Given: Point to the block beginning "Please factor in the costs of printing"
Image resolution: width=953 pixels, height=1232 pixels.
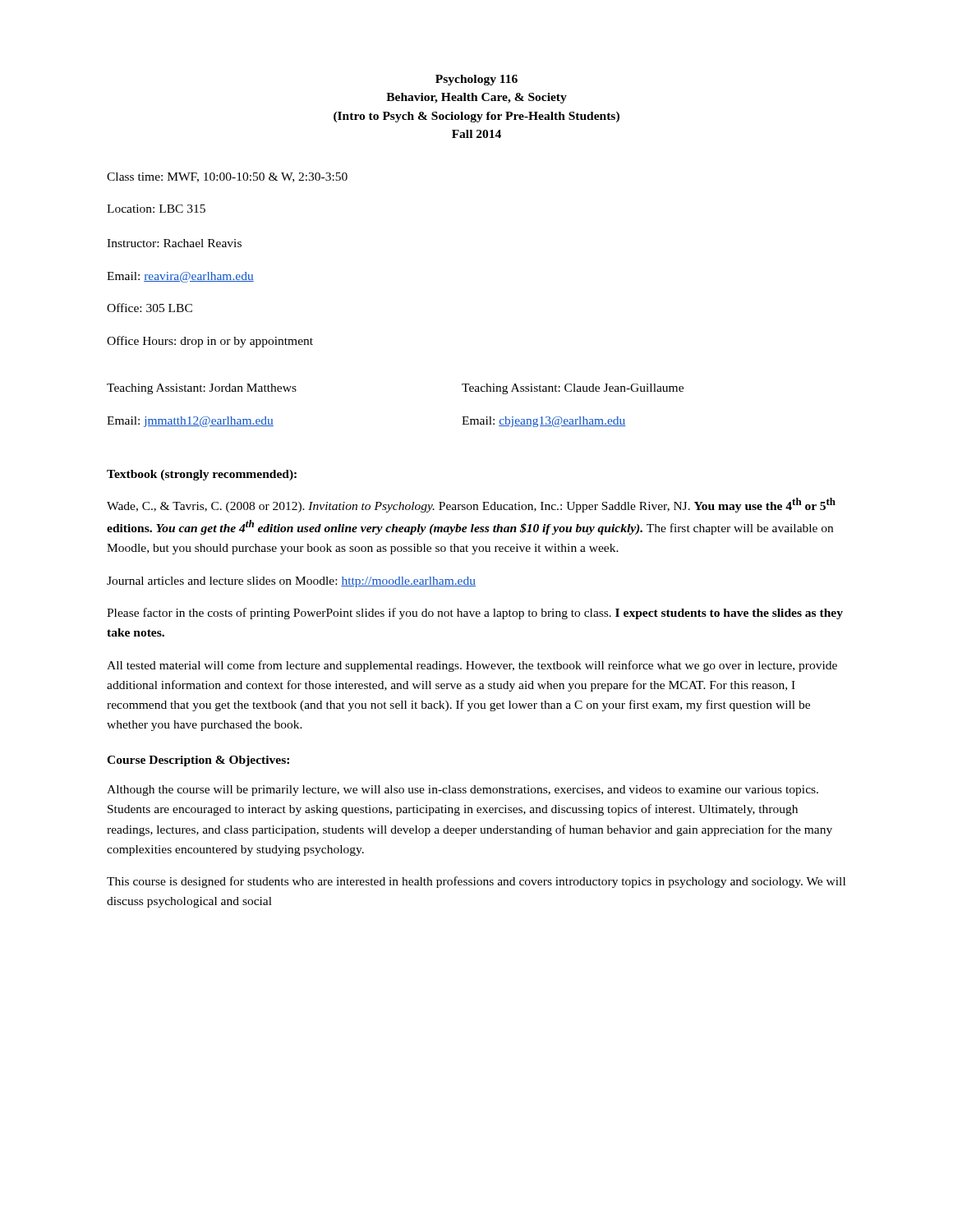Looking at the screenshot, I should (x=476, y=623).
